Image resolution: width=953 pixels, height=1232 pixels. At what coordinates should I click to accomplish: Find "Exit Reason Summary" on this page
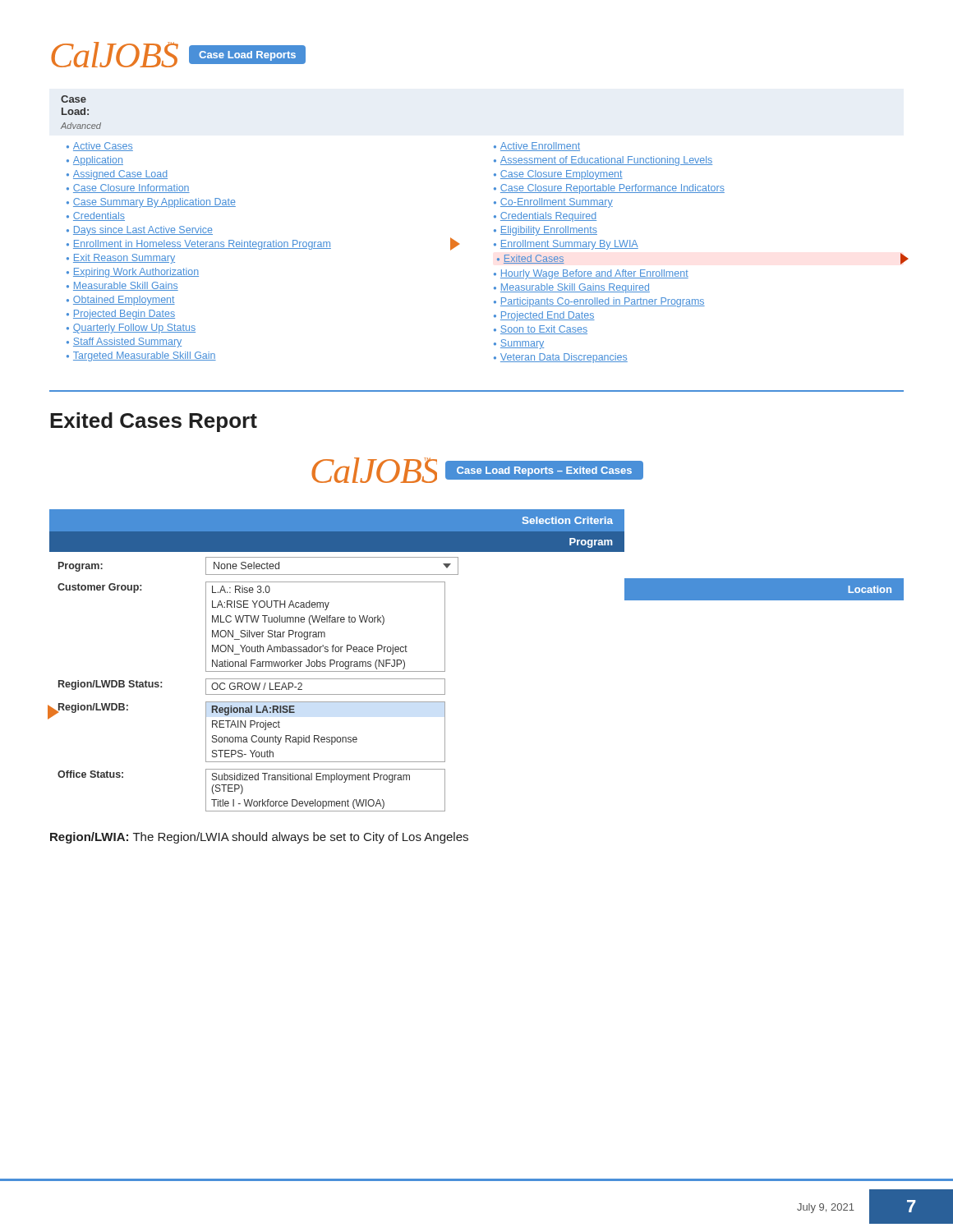(x=124, y=258)
